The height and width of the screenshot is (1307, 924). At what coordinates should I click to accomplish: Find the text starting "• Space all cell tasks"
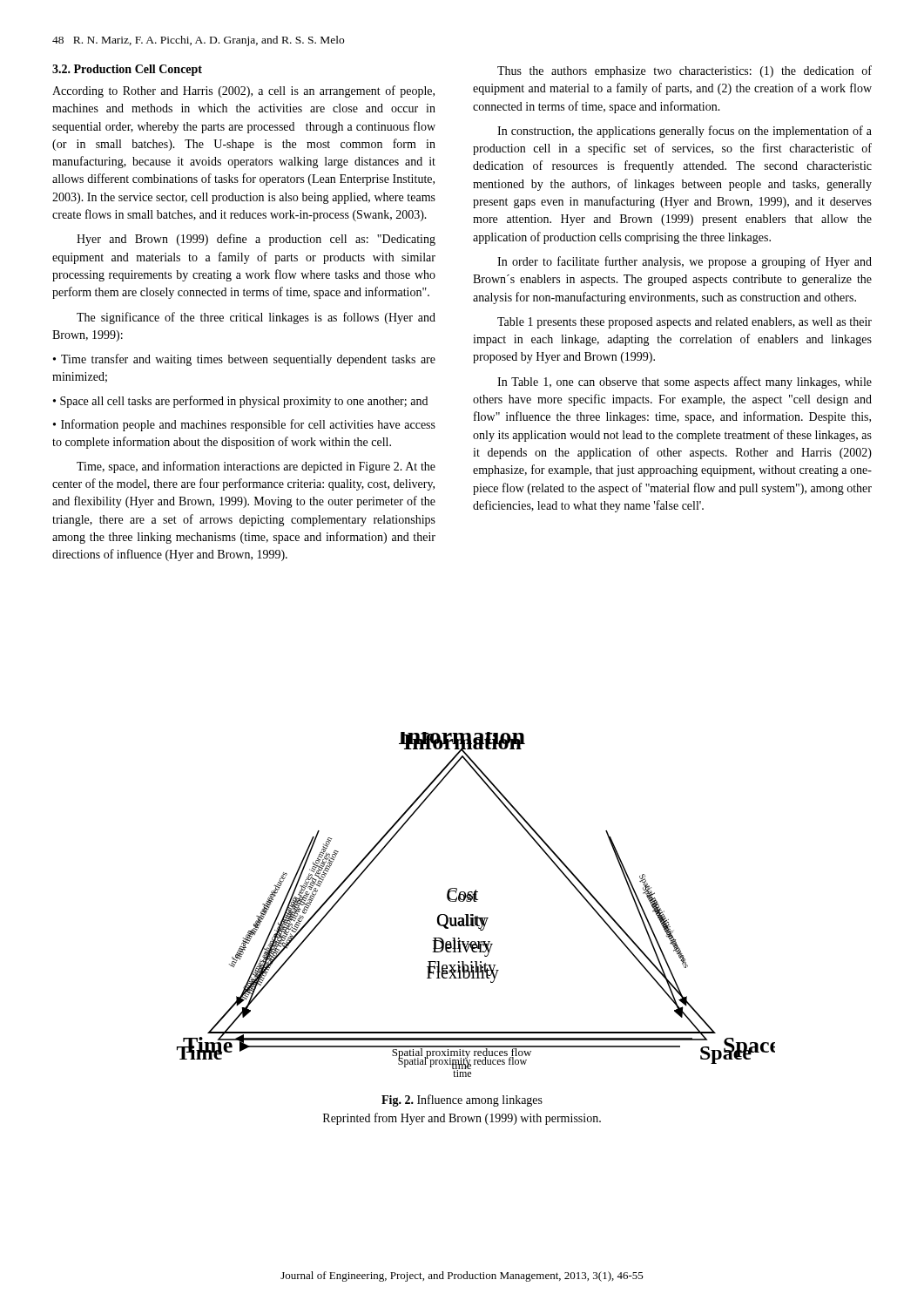(x=240, y=401)
